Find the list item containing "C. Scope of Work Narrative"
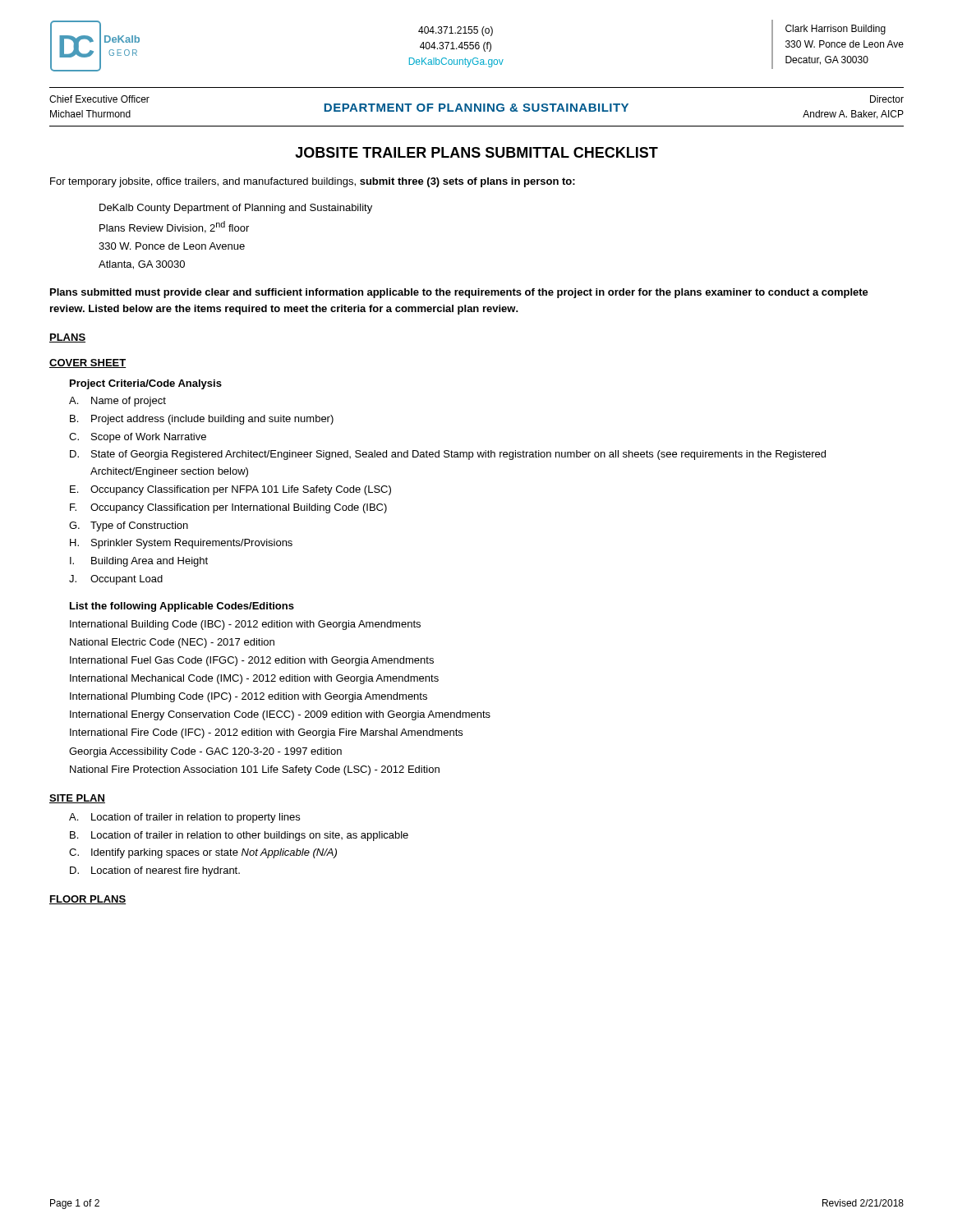This screenshot has height=1232, width=953. pos(138,438)
